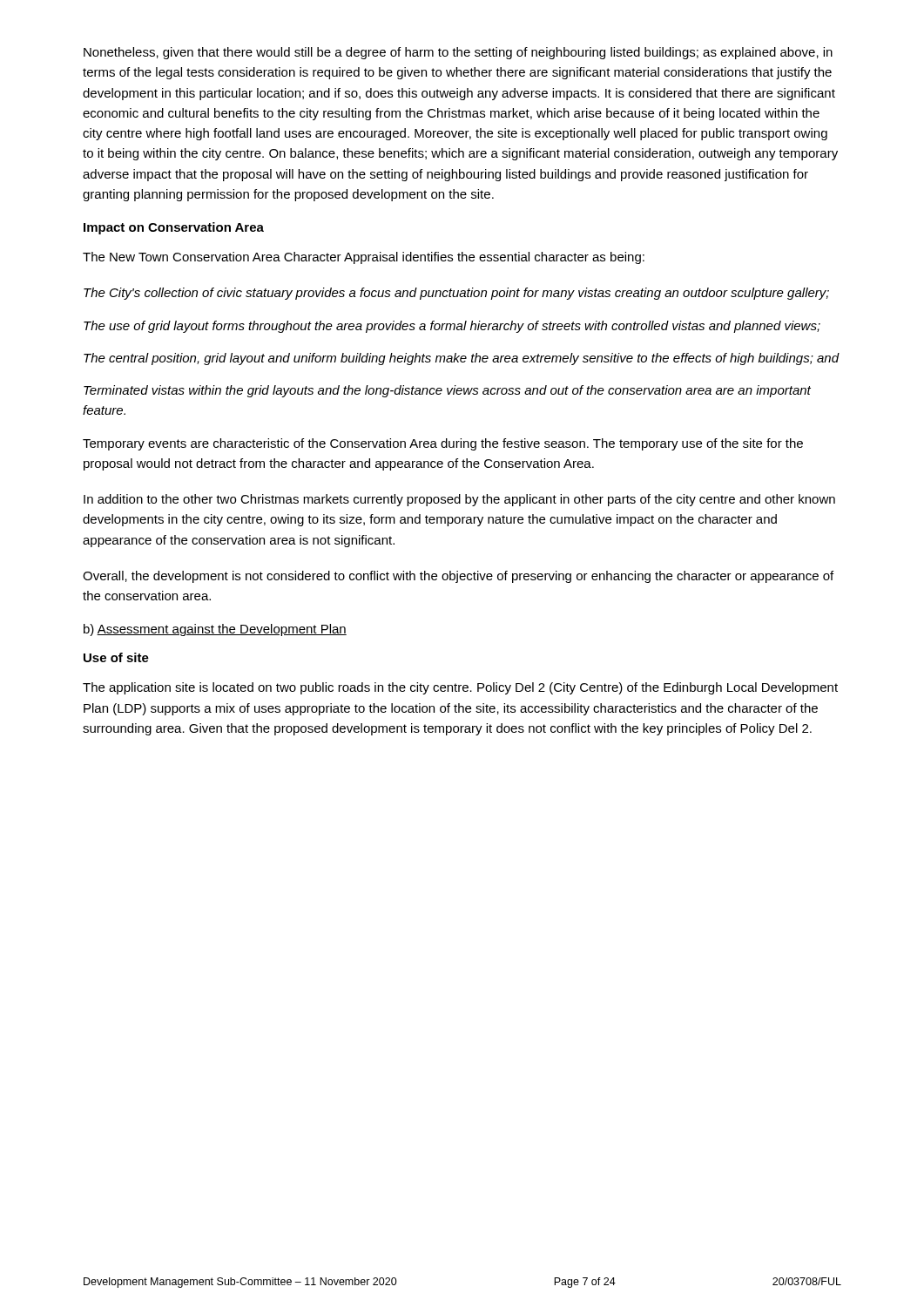Point to the block beginning "The use of grid layout"

click(452, 325)
